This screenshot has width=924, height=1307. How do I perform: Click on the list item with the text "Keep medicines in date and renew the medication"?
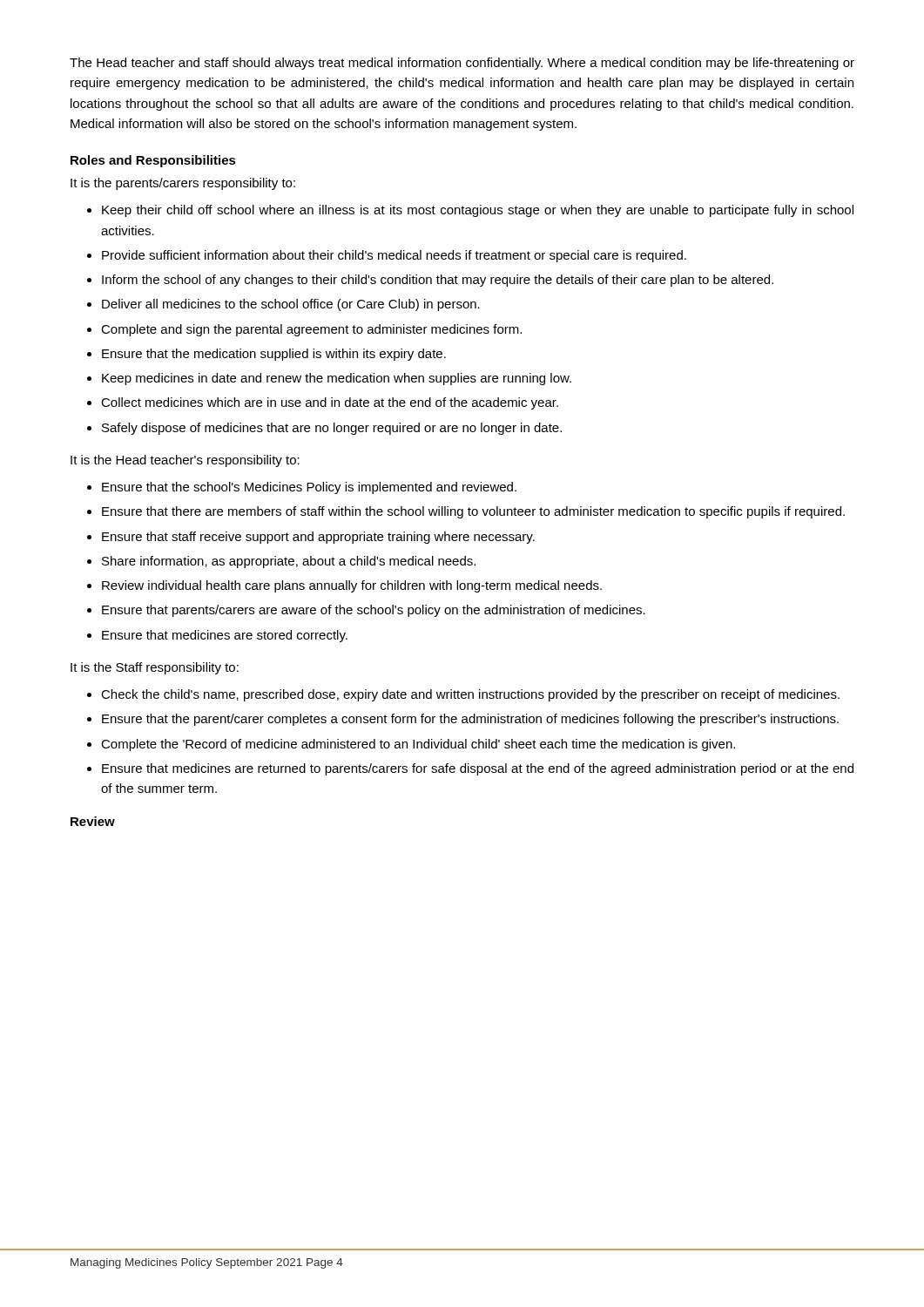[337, 378]
